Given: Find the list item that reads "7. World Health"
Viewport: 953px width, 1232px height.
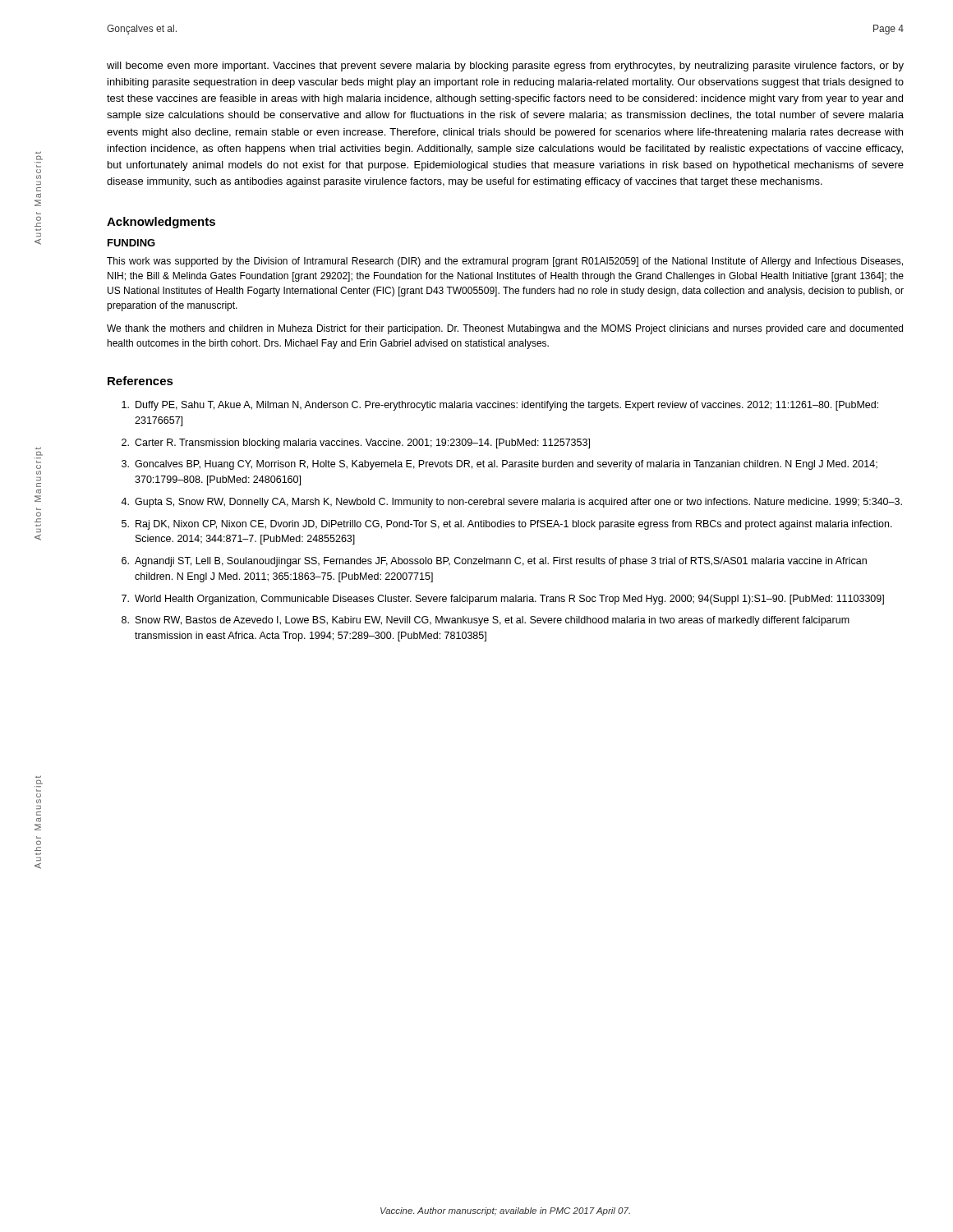Looking at the screenshot, I should pos(505,599).
